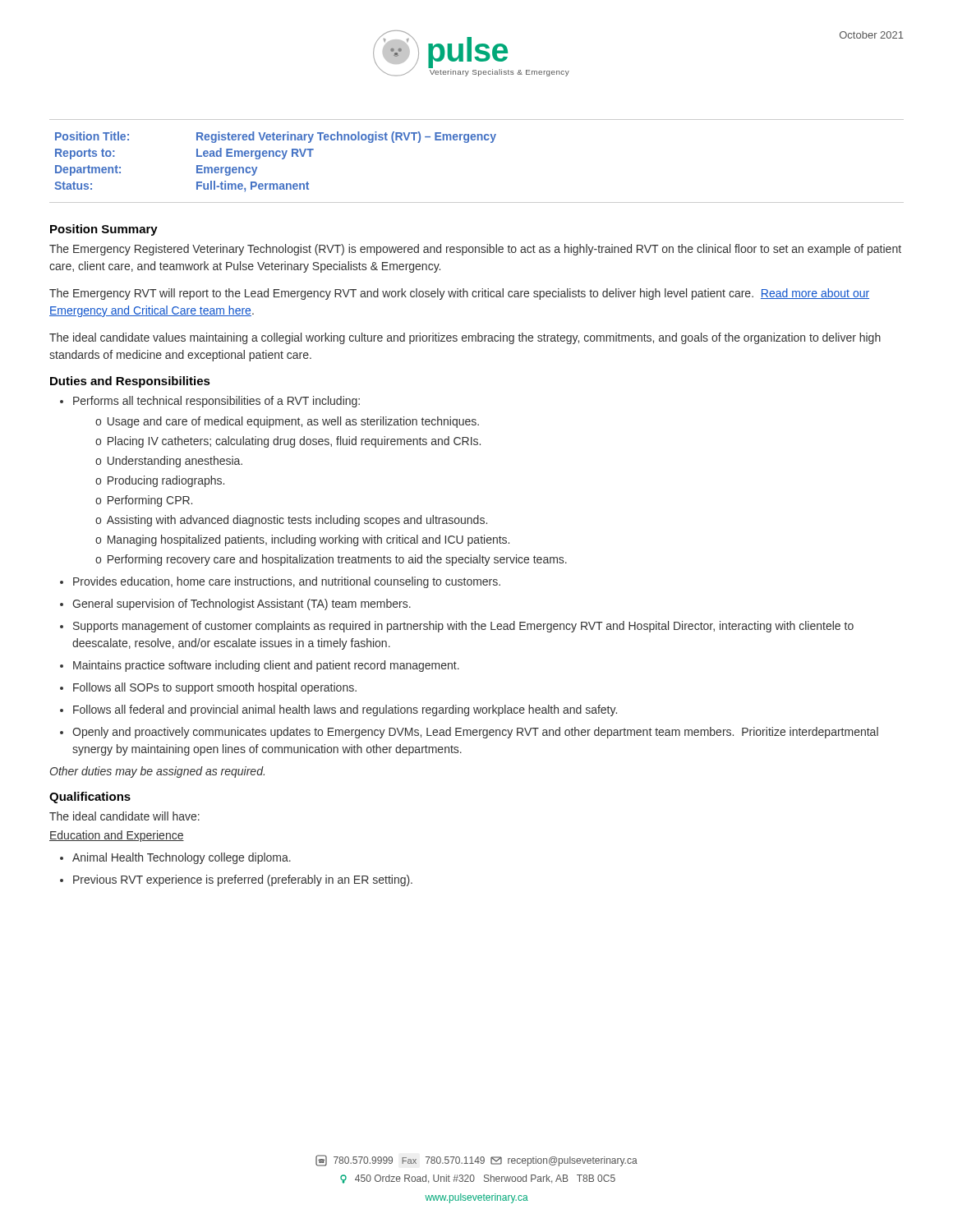Locate the region starting "The Emergency RVT will report to the Lead"
953x1232 pixels.
coord(459,302)
